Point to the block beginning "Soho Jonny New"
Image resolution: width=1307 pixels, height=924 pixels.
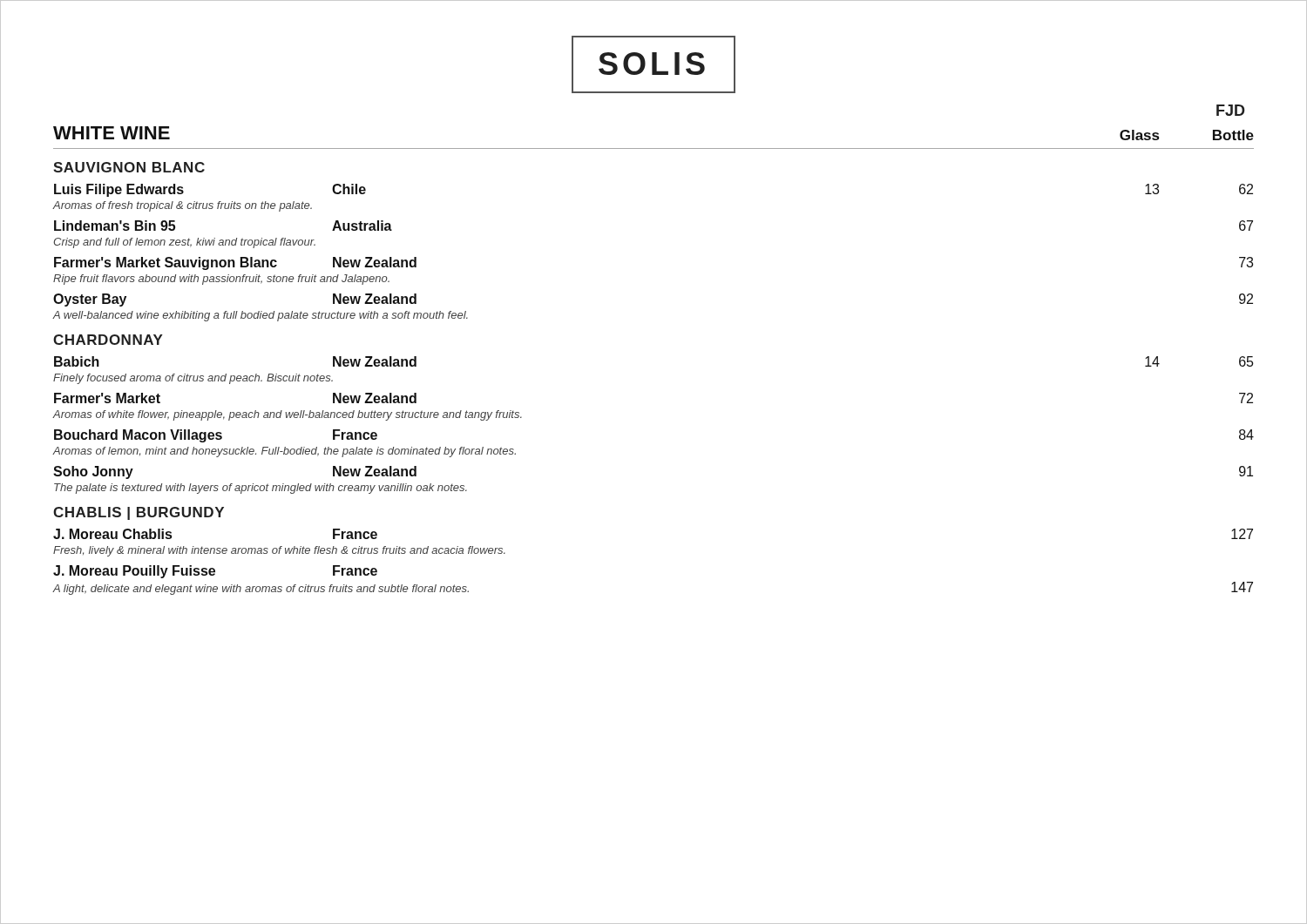pos(97,472)
